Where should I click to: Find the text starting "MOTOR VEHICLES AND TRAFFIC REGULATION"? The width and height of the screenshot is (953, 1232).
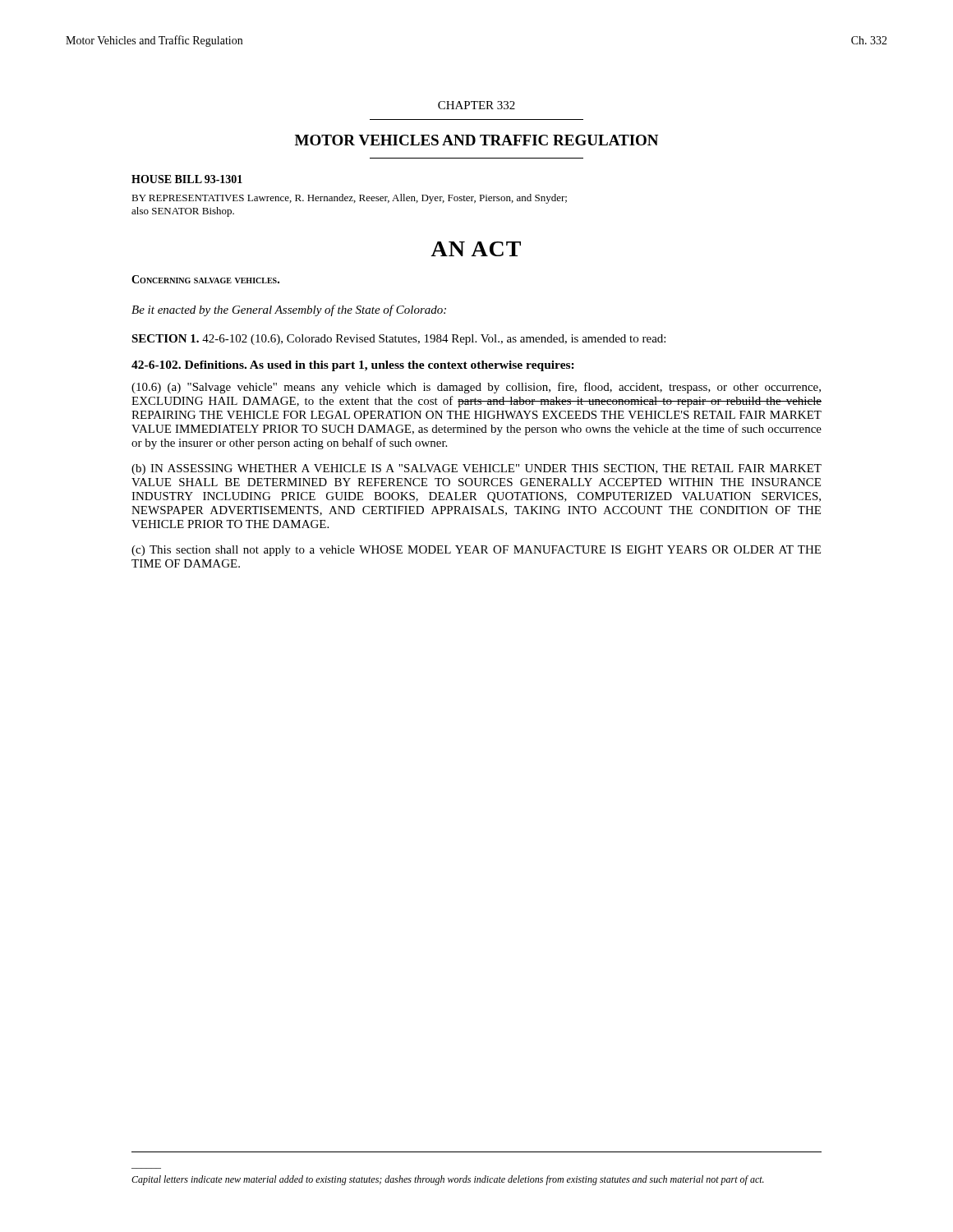point(476,140)
